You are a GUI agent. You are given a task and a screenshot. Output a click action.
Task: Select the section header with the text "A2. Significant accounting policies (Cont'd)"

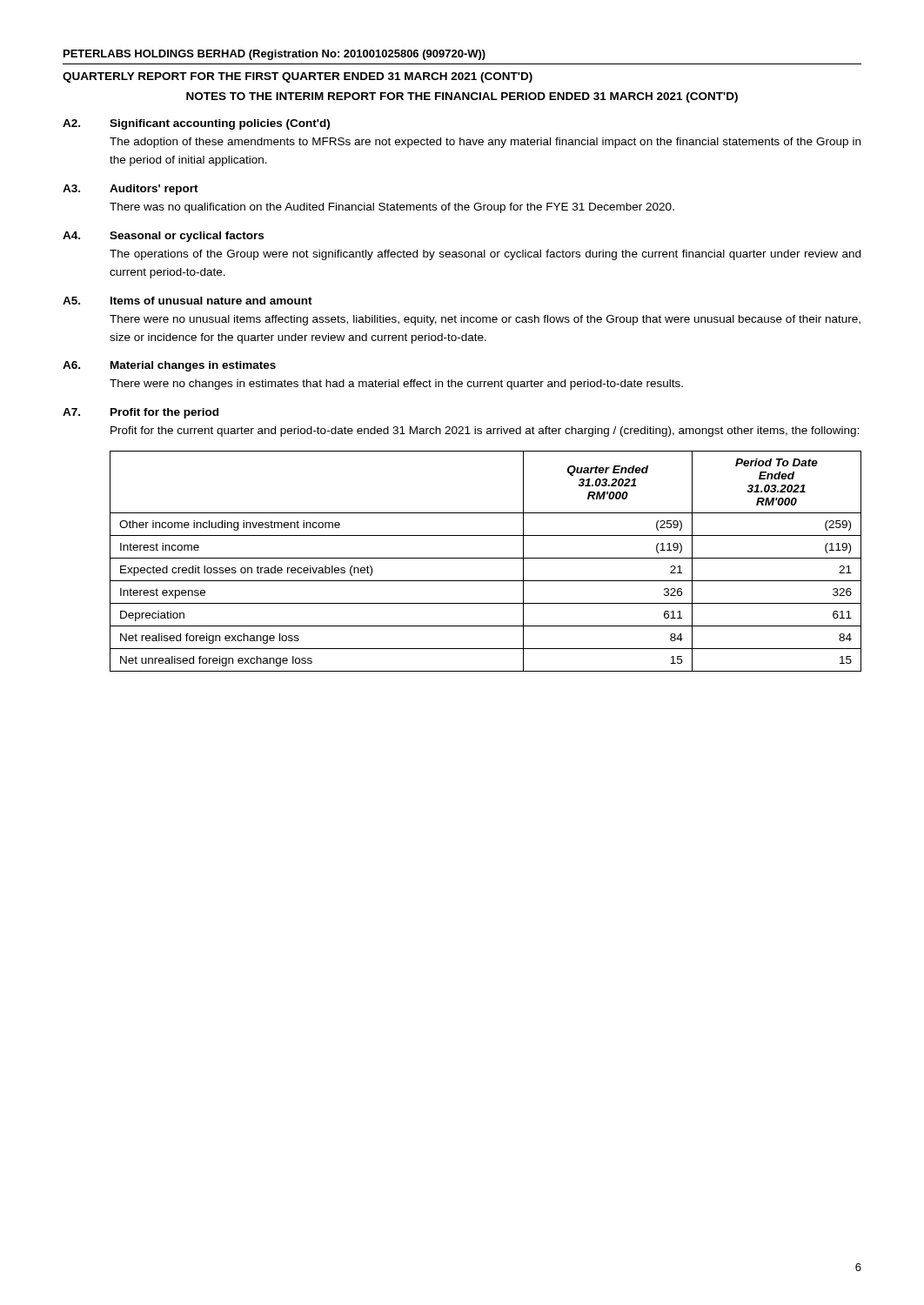pyautogui.click(x=196, y=124)
